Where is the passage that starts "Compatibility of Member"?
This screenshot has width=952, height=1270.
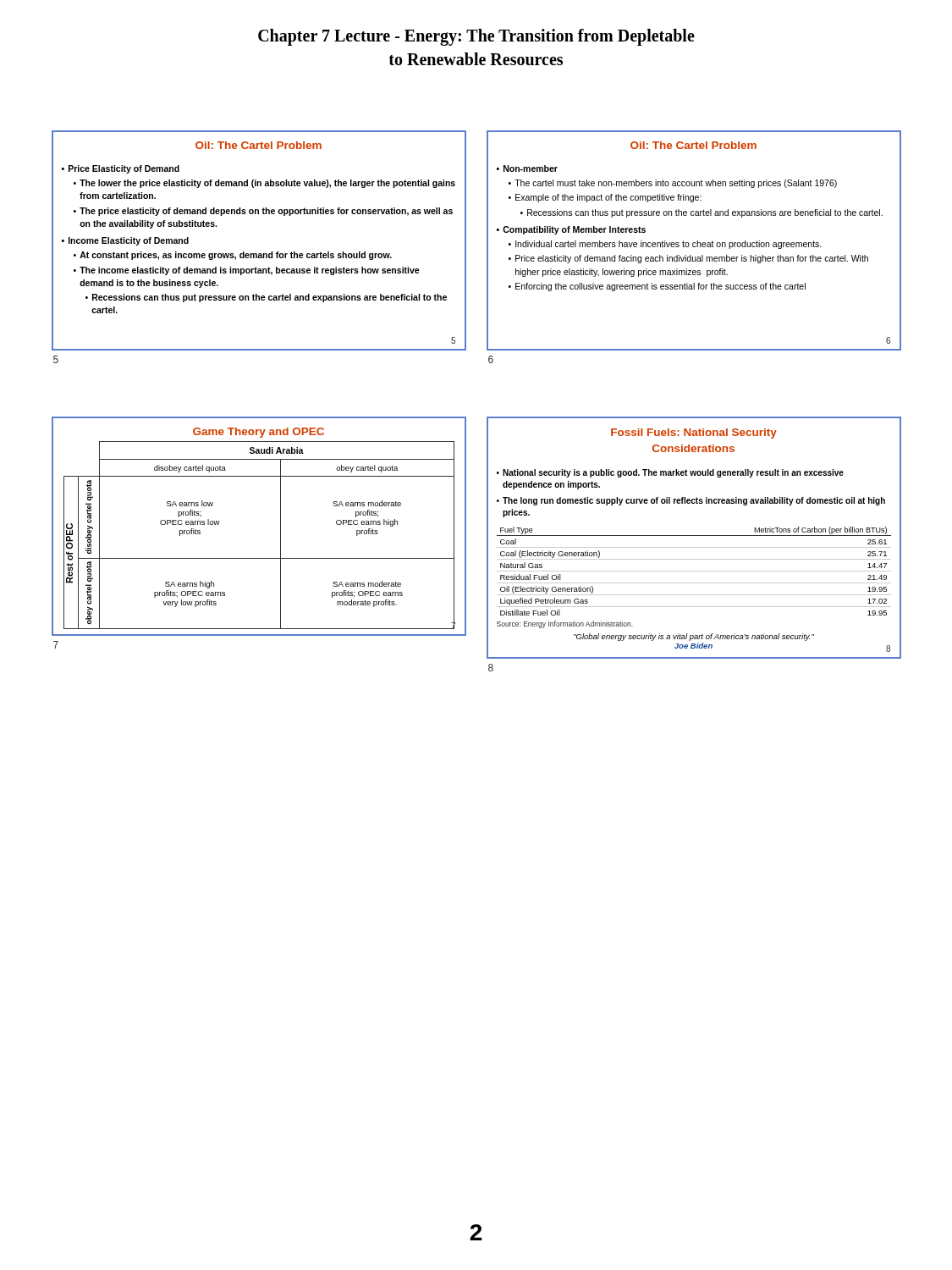point(574,230)
